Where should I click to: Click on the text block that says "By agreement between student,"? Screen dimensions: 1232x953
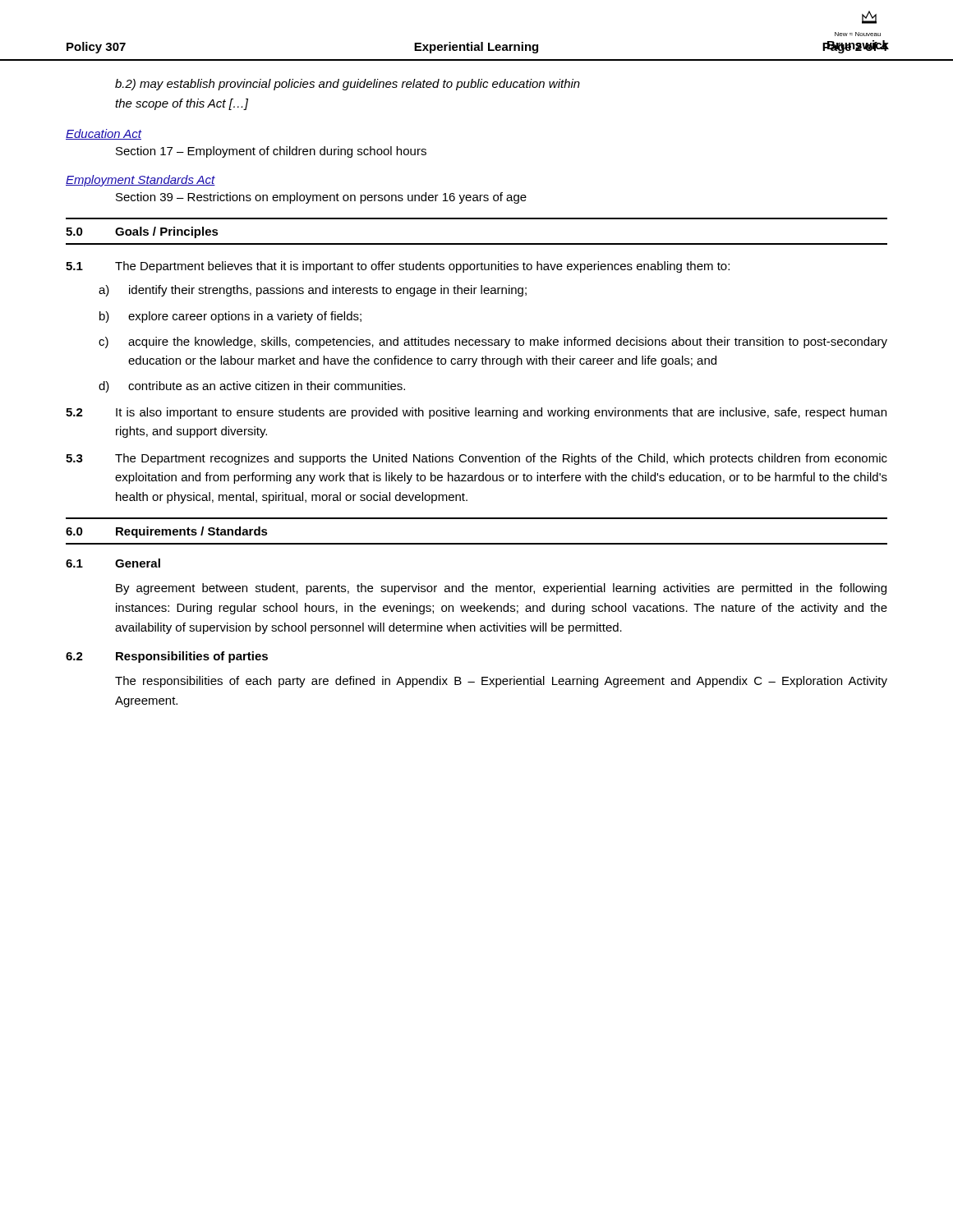click(501, 607)
